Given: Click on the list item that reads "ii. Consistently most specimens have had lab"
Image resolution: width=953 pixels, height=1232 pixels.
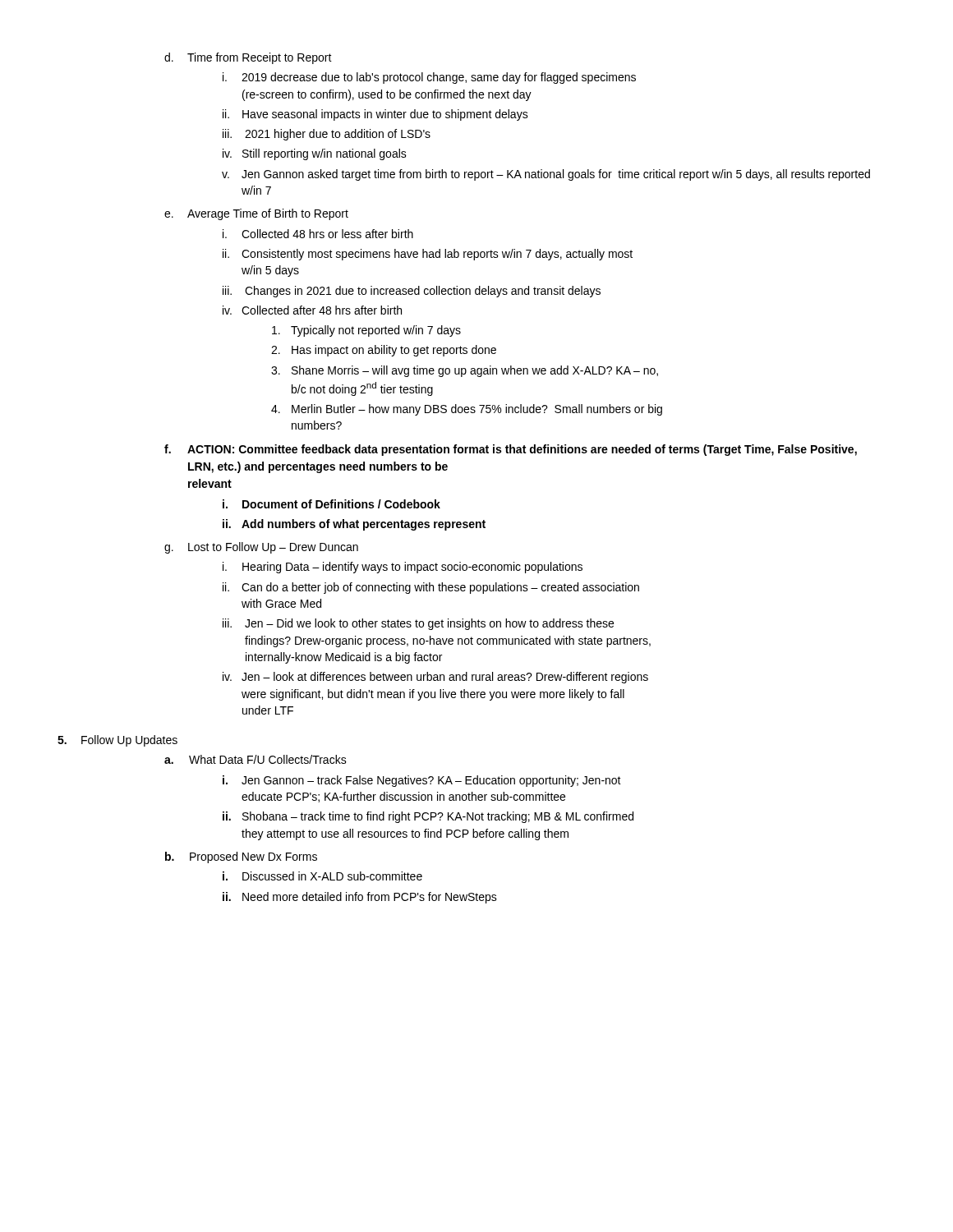Looking at the screenshot, I should 555,262.
